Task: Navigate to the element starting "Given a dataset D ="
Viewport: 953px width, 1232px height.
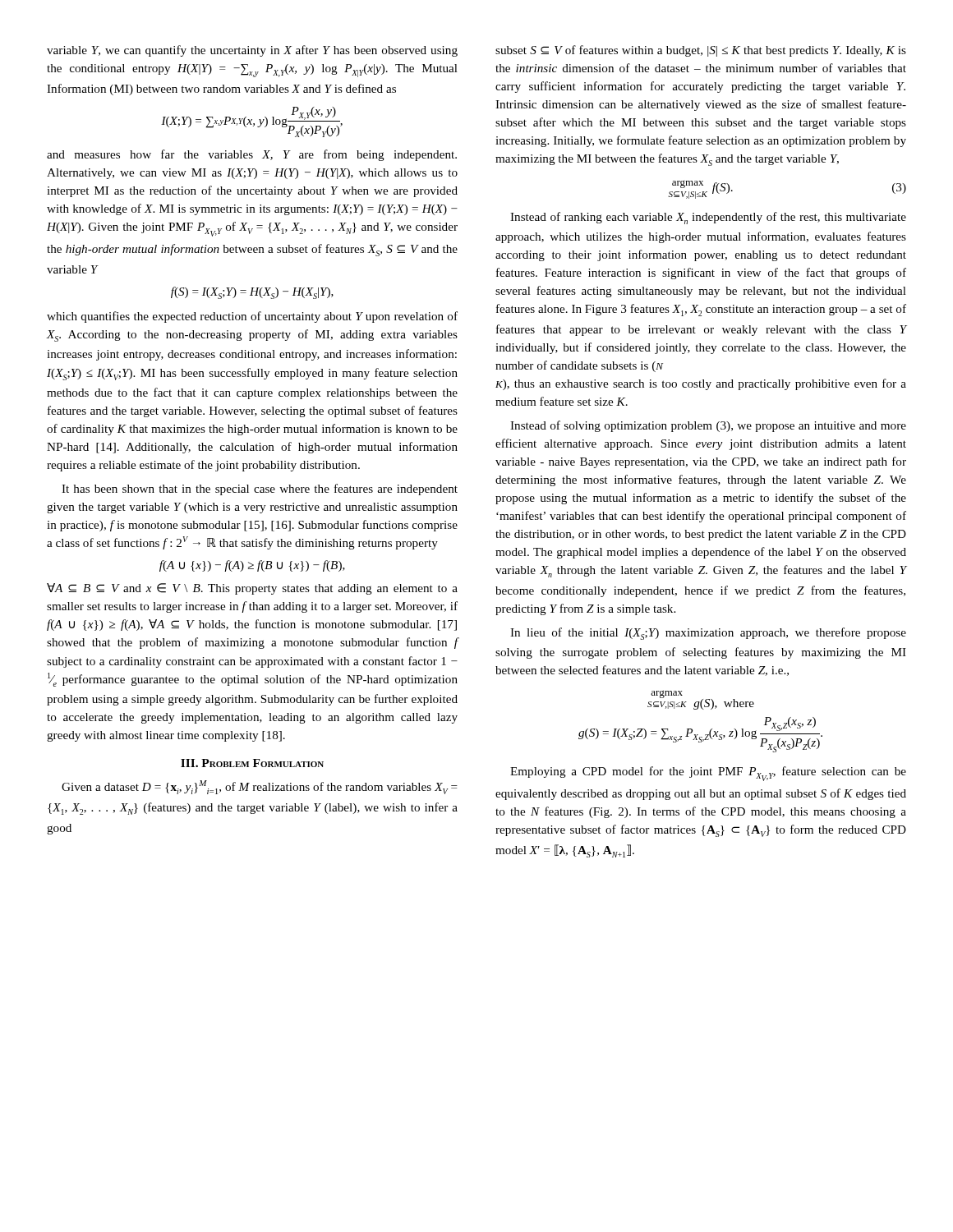Action: point(252,807)
